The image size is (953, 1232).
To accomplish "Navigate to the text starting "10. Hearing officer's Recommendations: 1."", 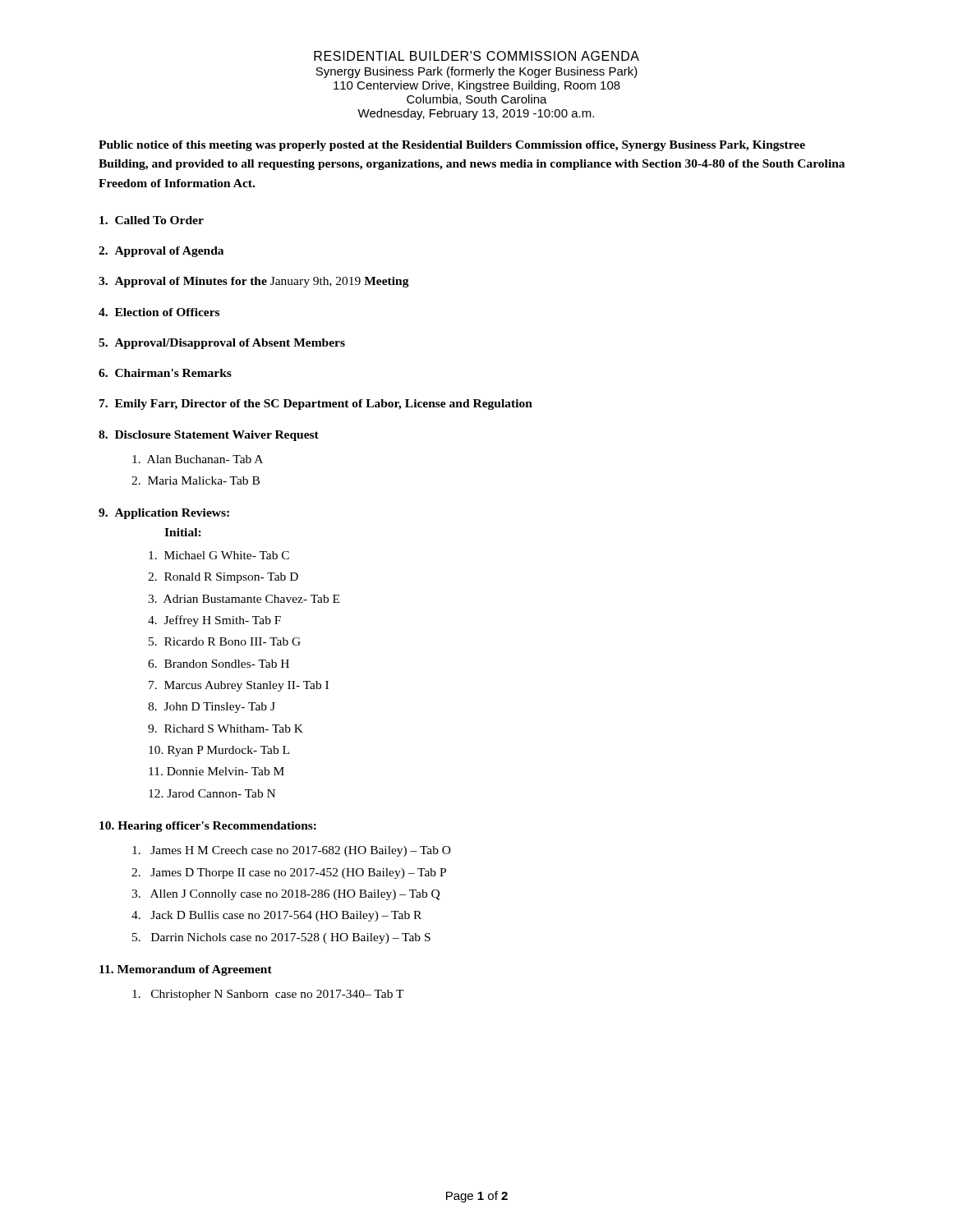I will click(x=208, y=827).
